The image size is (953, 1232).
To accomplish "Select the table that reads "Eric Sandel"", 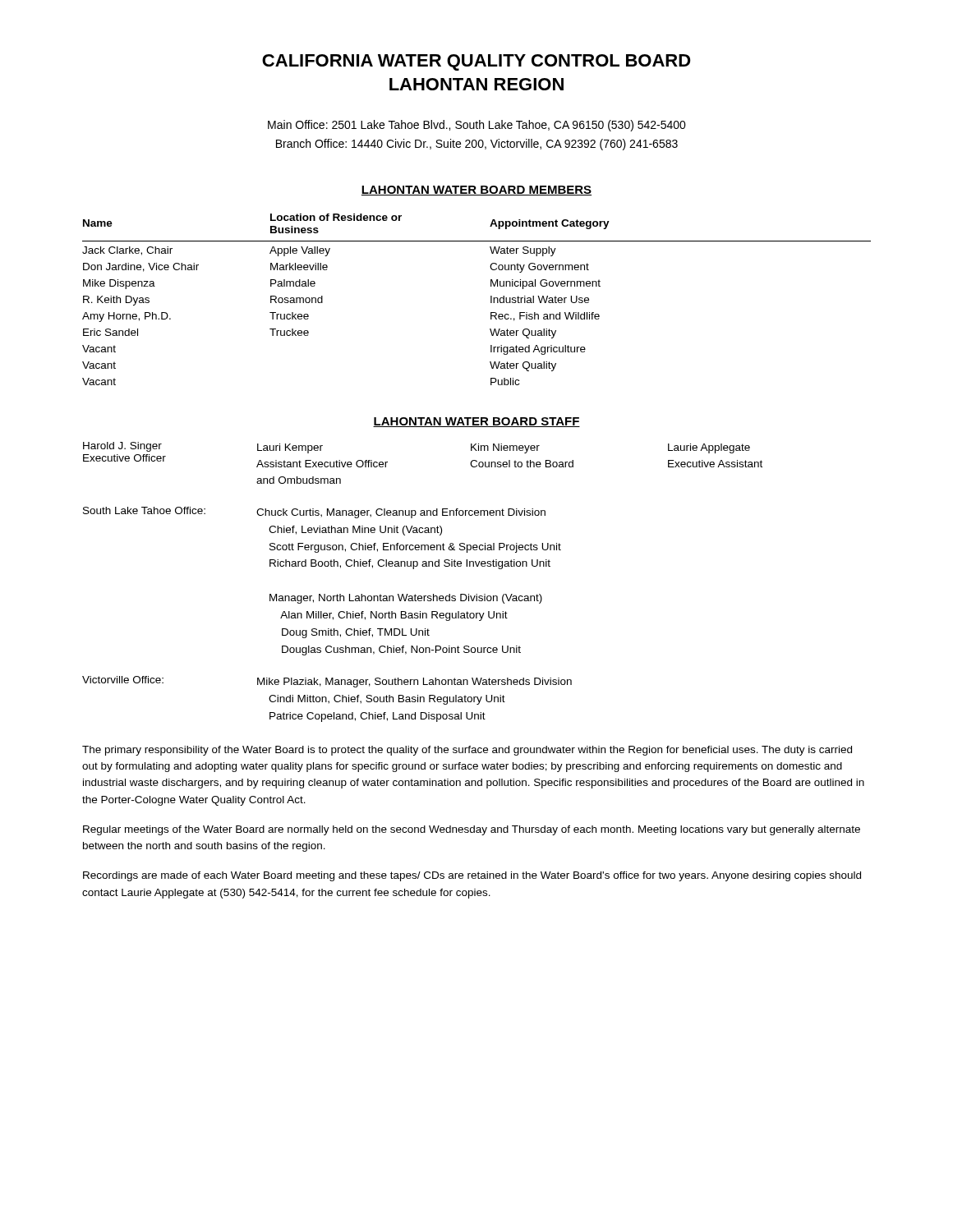I will (476, 299).
